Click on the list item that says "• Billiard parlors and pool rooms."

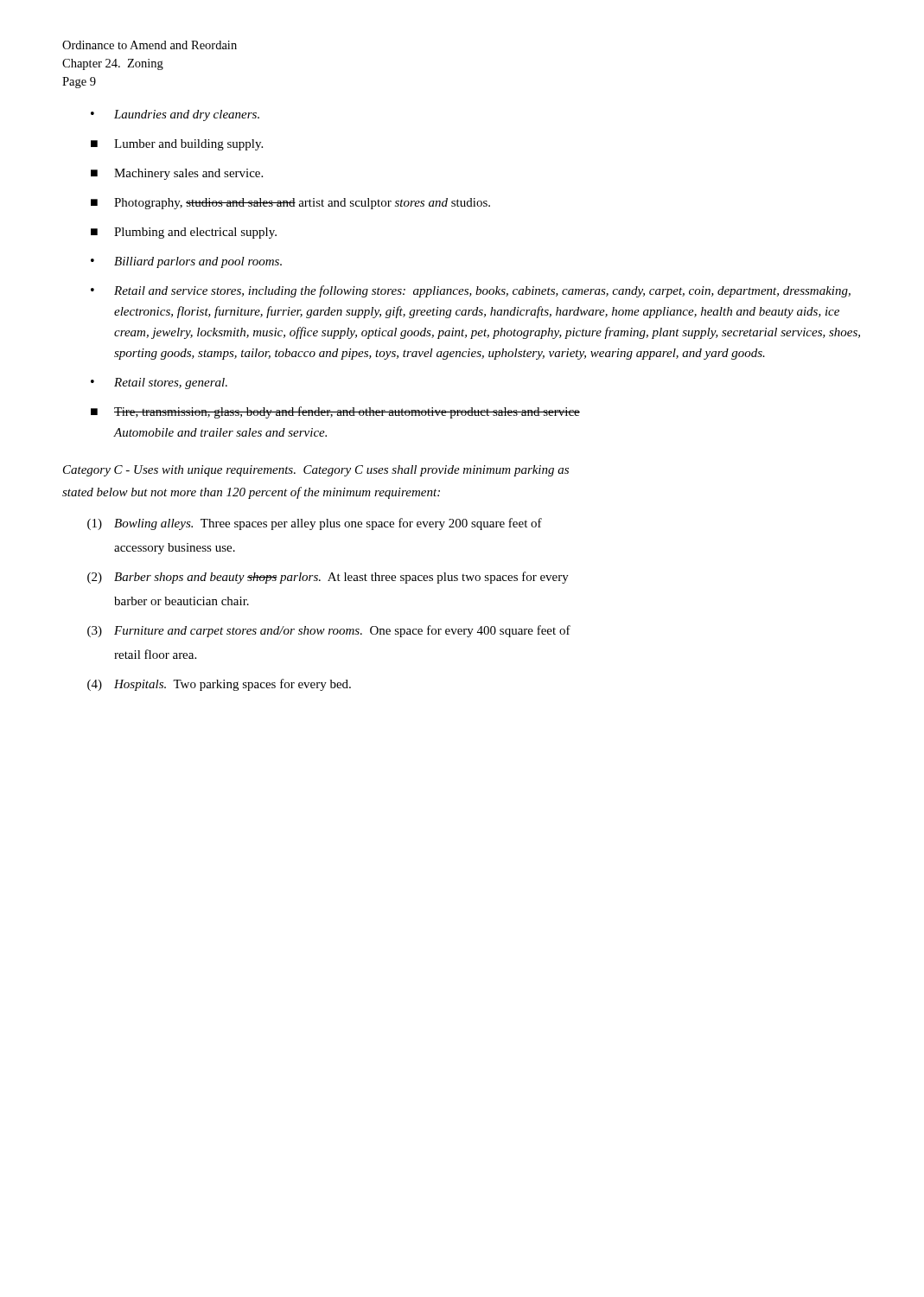point(186,262)
